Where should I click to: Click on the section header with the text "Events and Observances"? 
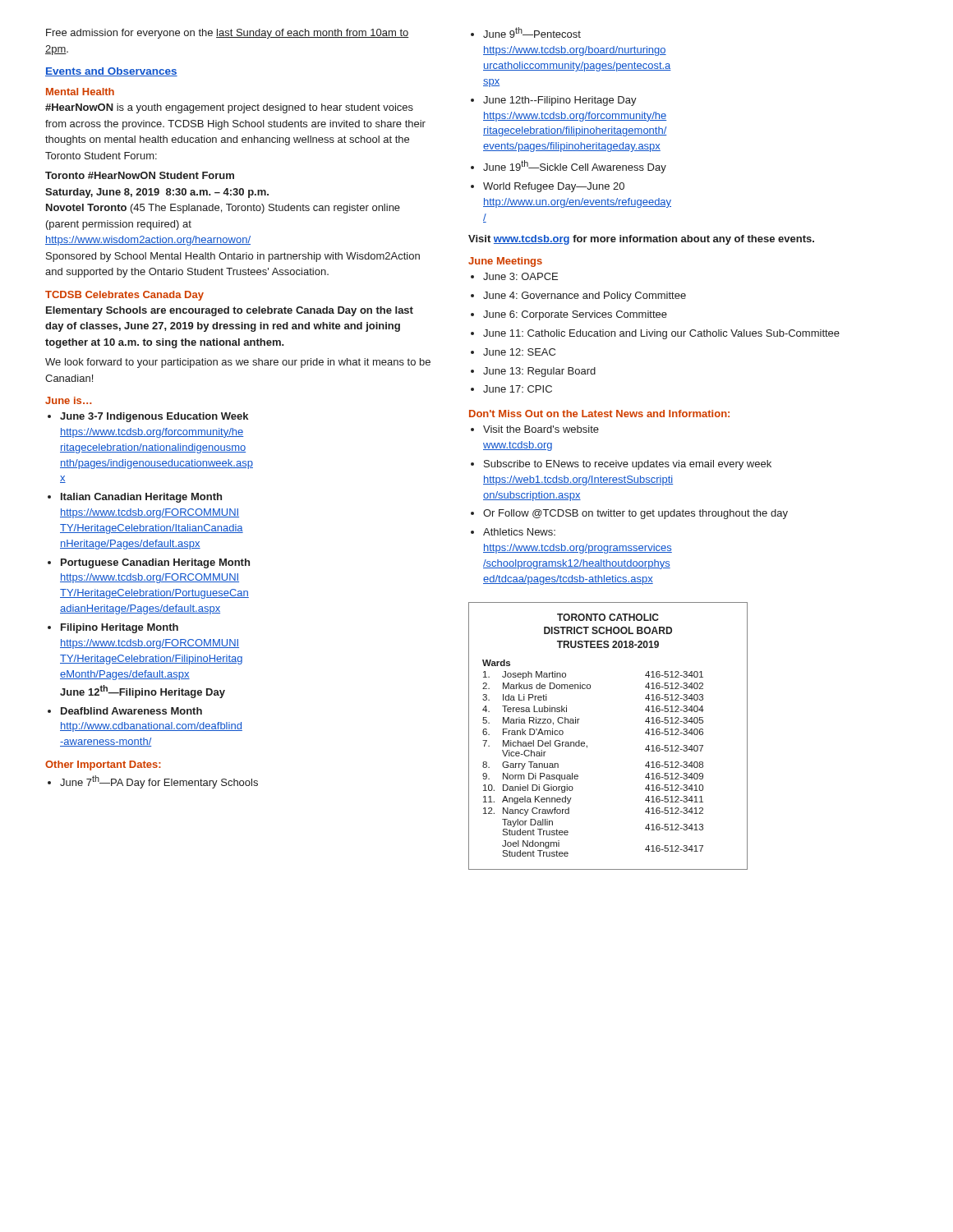tap(111, 71)
